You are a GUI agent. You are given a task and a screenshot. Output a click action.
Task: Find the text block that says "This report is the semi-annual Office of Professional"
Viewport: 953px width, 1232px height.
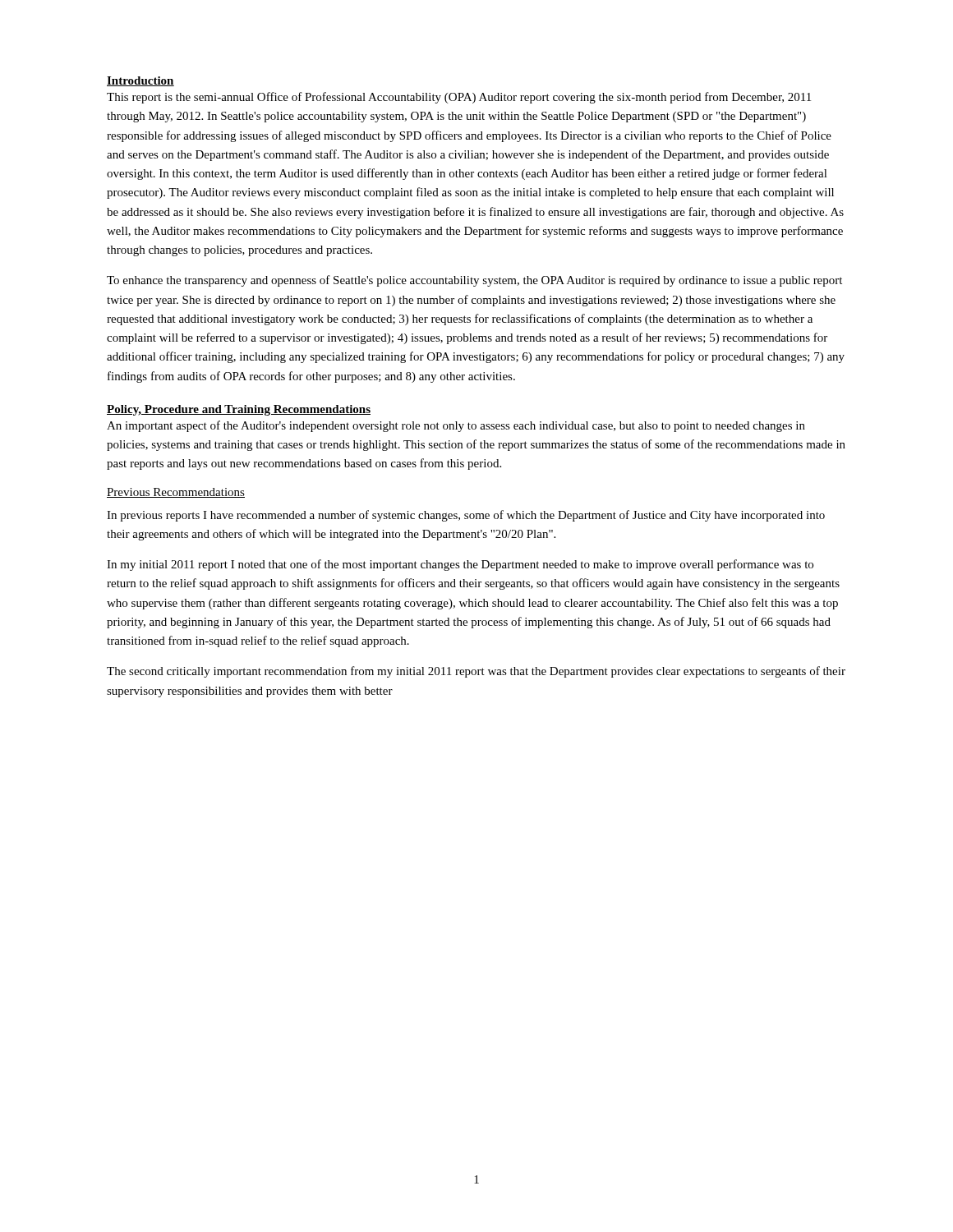click(475, 173)
